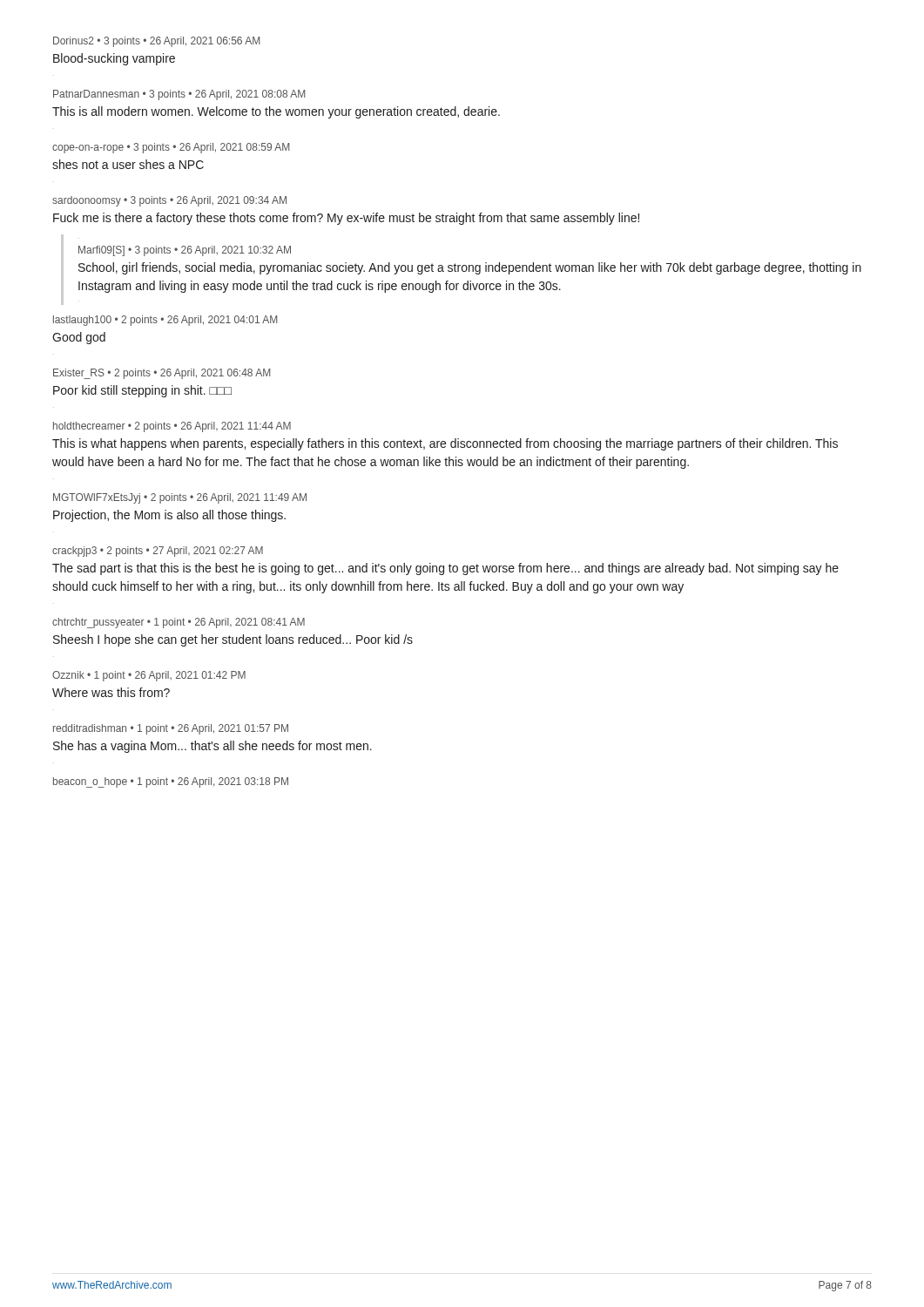The width and height of the screenshot is (924, 1307).
Task: Point to the passage starting "Ozznik • 1"
Action: (149, 676)
